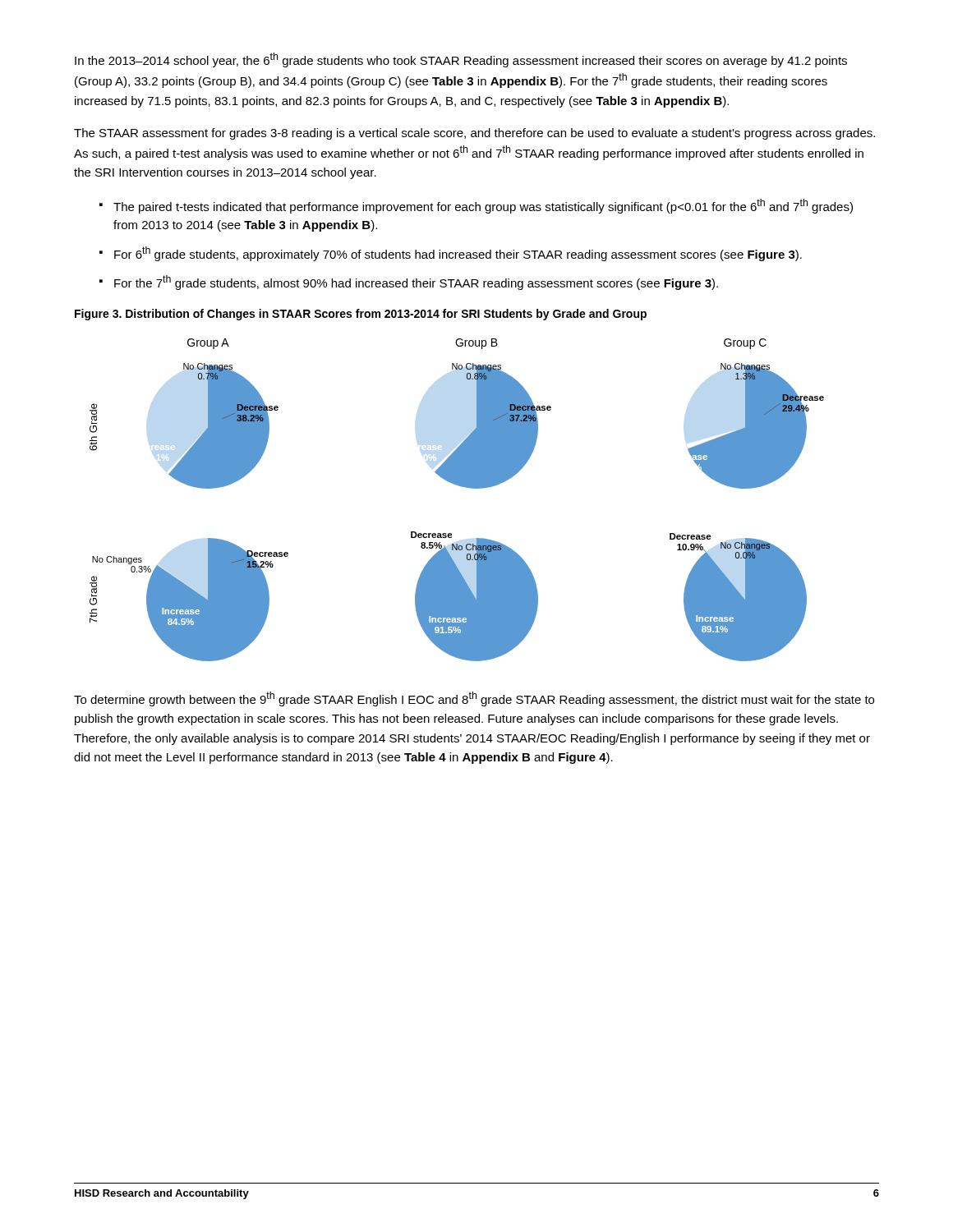
Task: Click on the passage starting "In the 2013–2014 school year, the"
Action: coord(461,79)
